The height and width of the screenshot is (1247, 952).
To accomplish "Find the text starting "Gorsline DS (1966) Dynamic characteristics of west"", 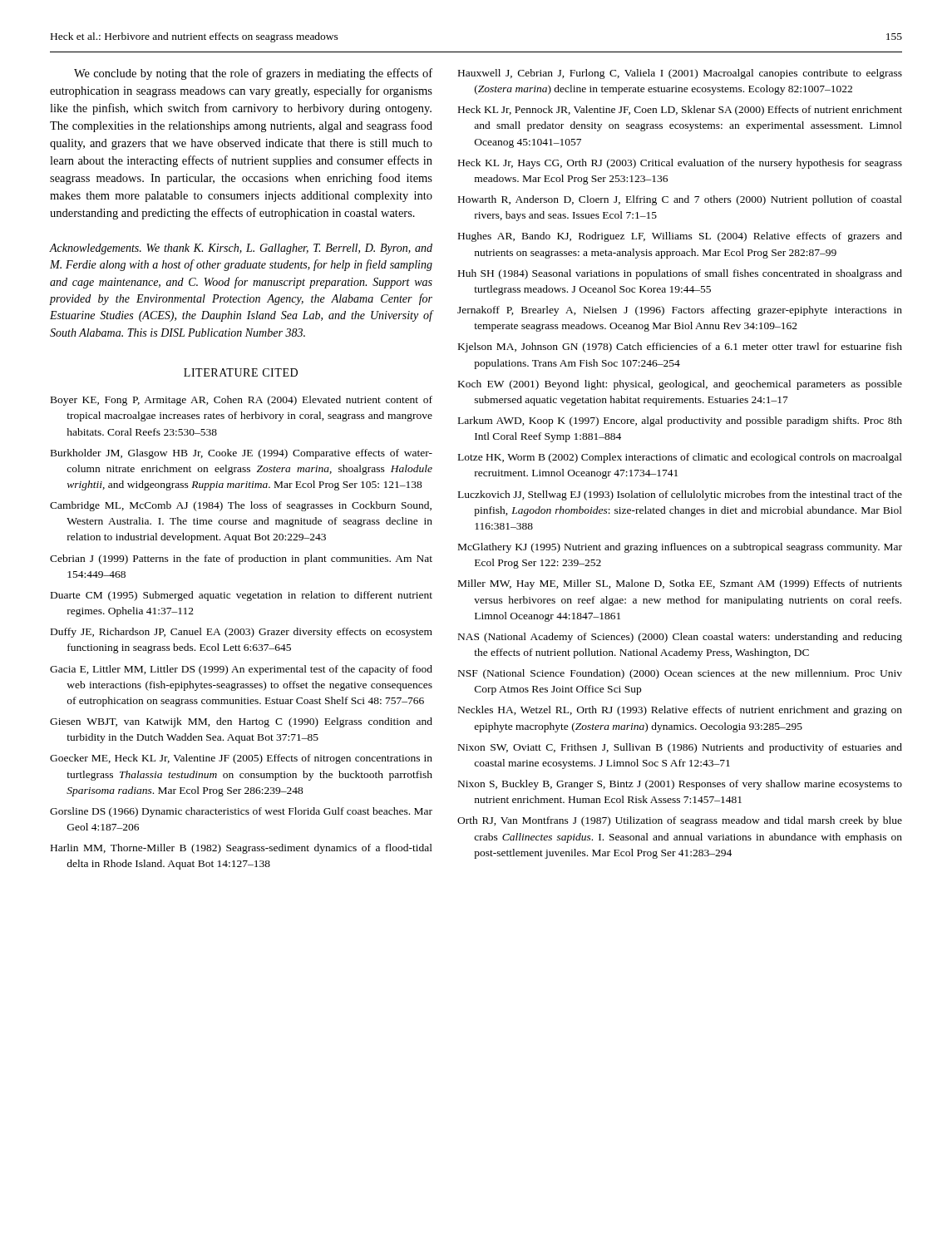I will point(241,819).
